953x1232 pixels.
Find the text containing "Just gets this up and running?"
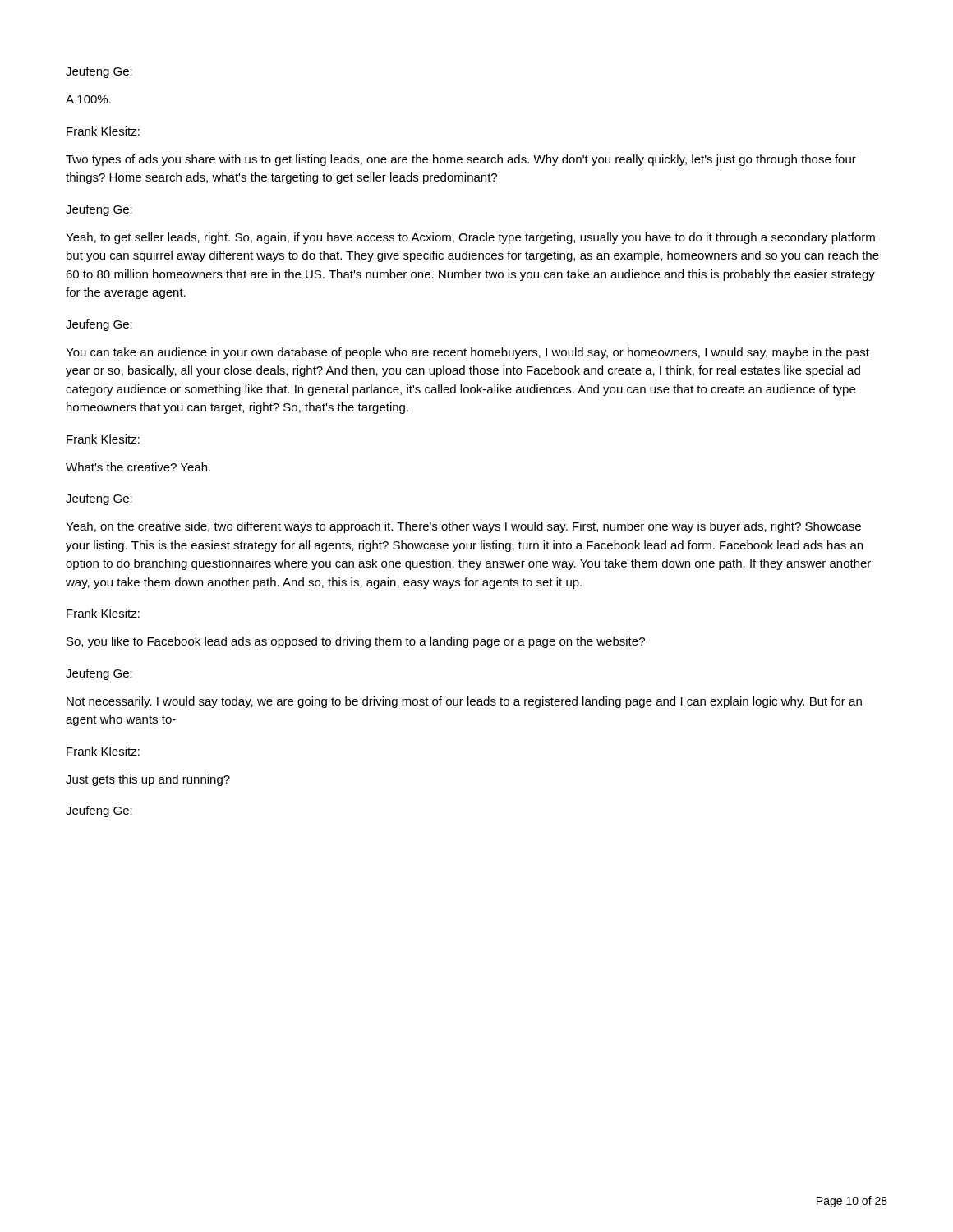[x=148, y=780]
